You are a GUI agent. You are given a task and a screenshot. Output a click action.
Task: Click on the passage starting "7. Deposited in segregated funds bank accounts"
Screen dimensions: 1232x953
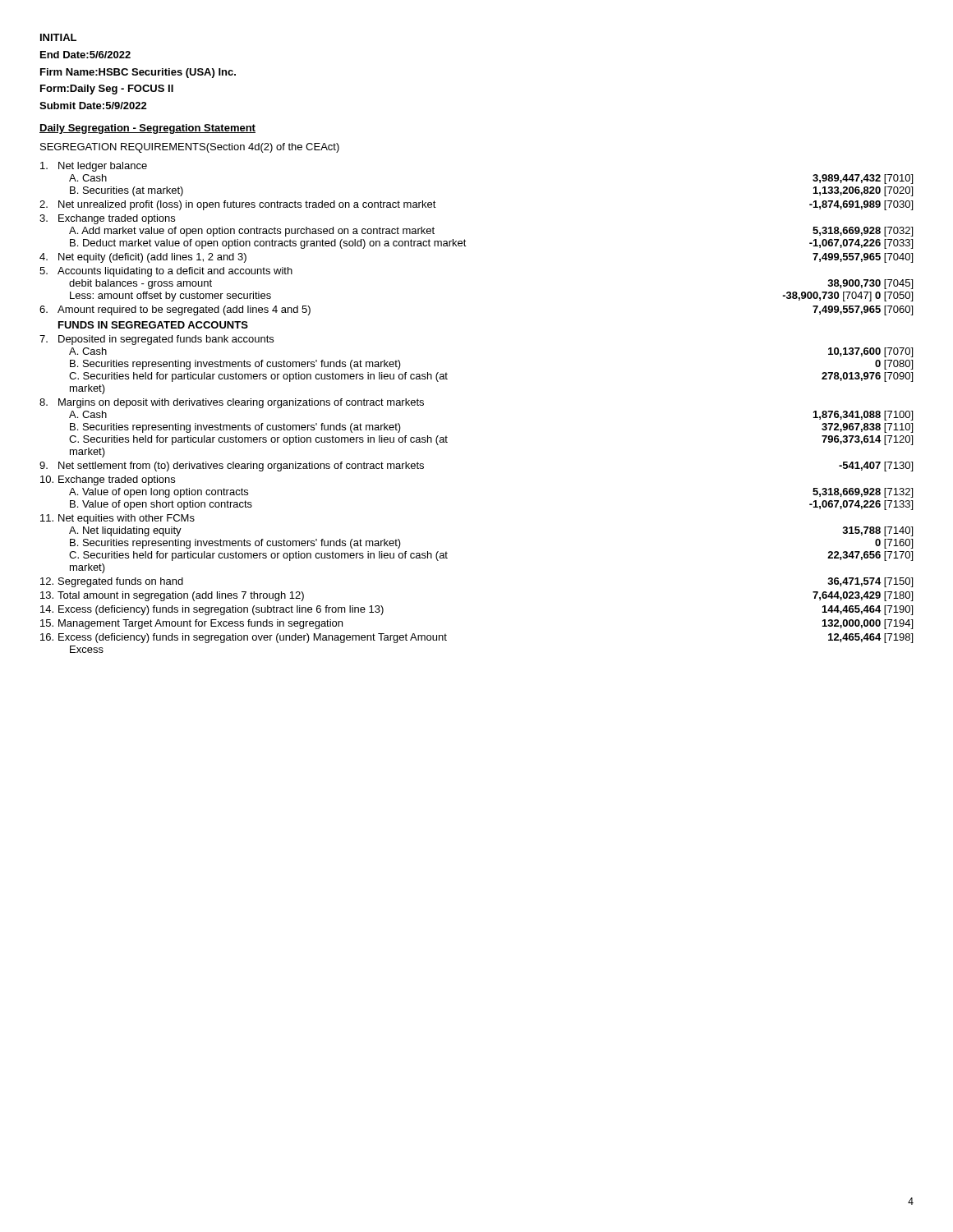(x=157, y=340)
